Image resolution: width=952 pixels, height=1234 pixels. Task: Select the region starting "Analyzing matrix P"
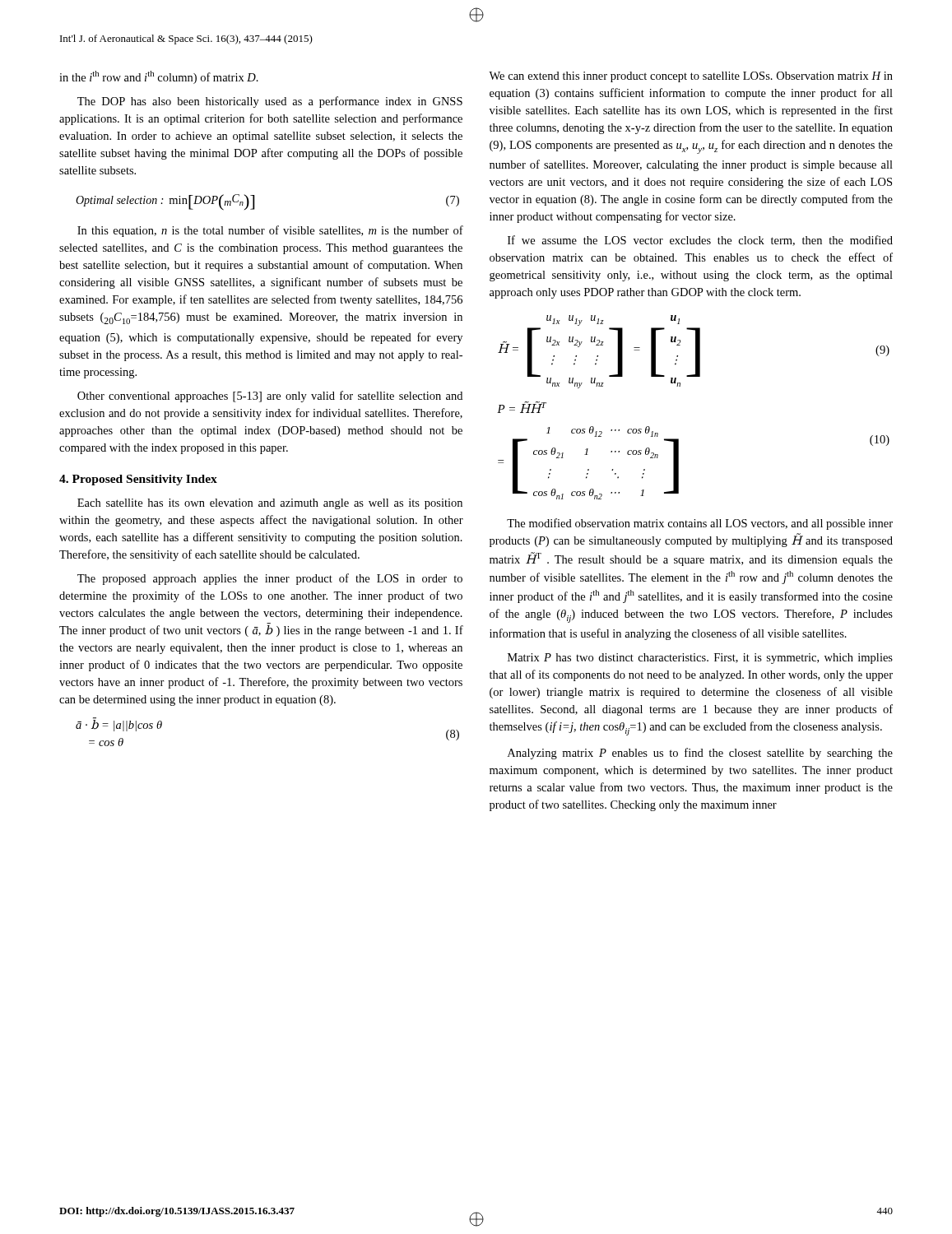click(x=691, y=779)
